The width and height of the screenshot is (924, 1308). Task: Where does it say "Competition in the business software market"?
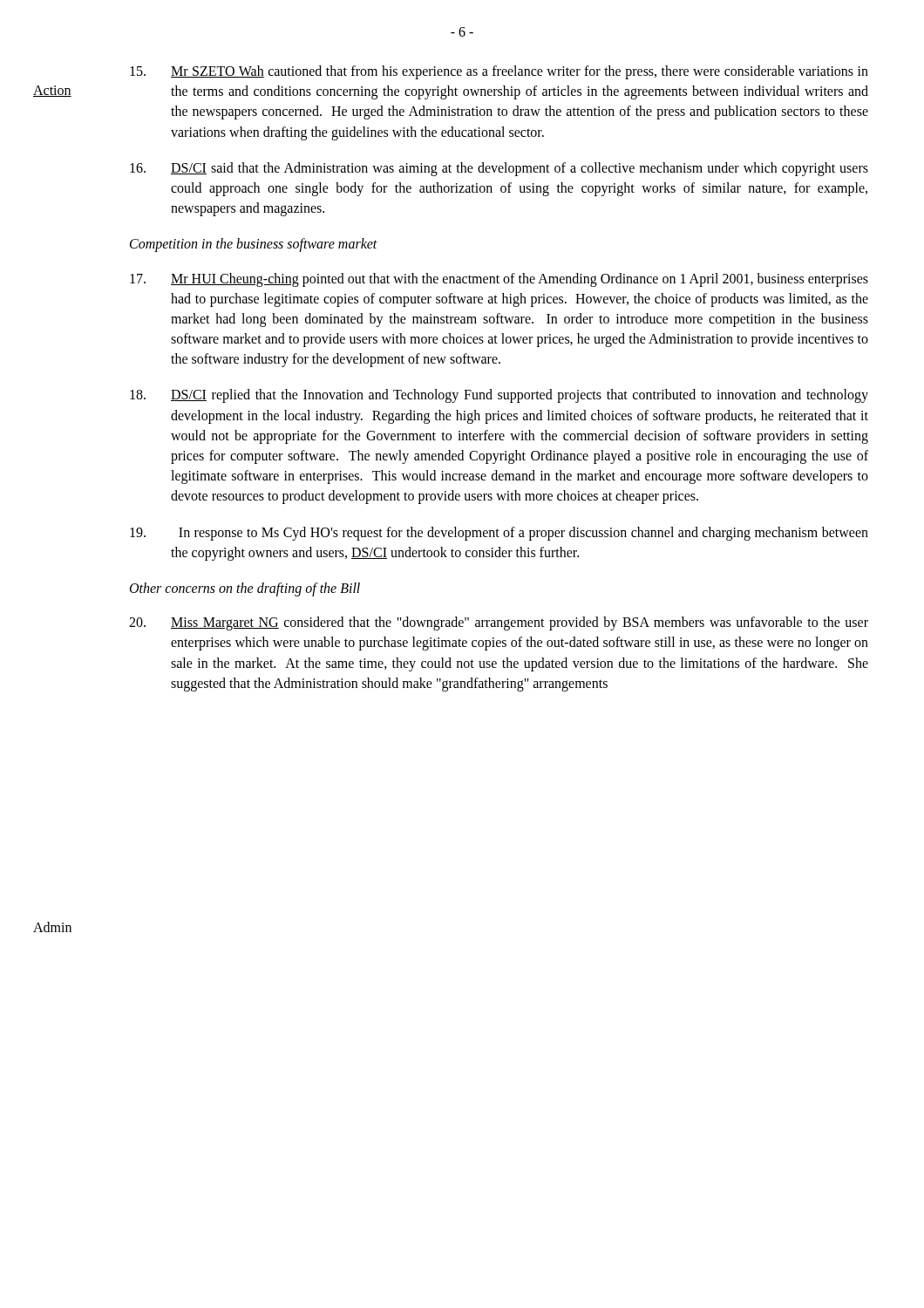coord(253,244)
